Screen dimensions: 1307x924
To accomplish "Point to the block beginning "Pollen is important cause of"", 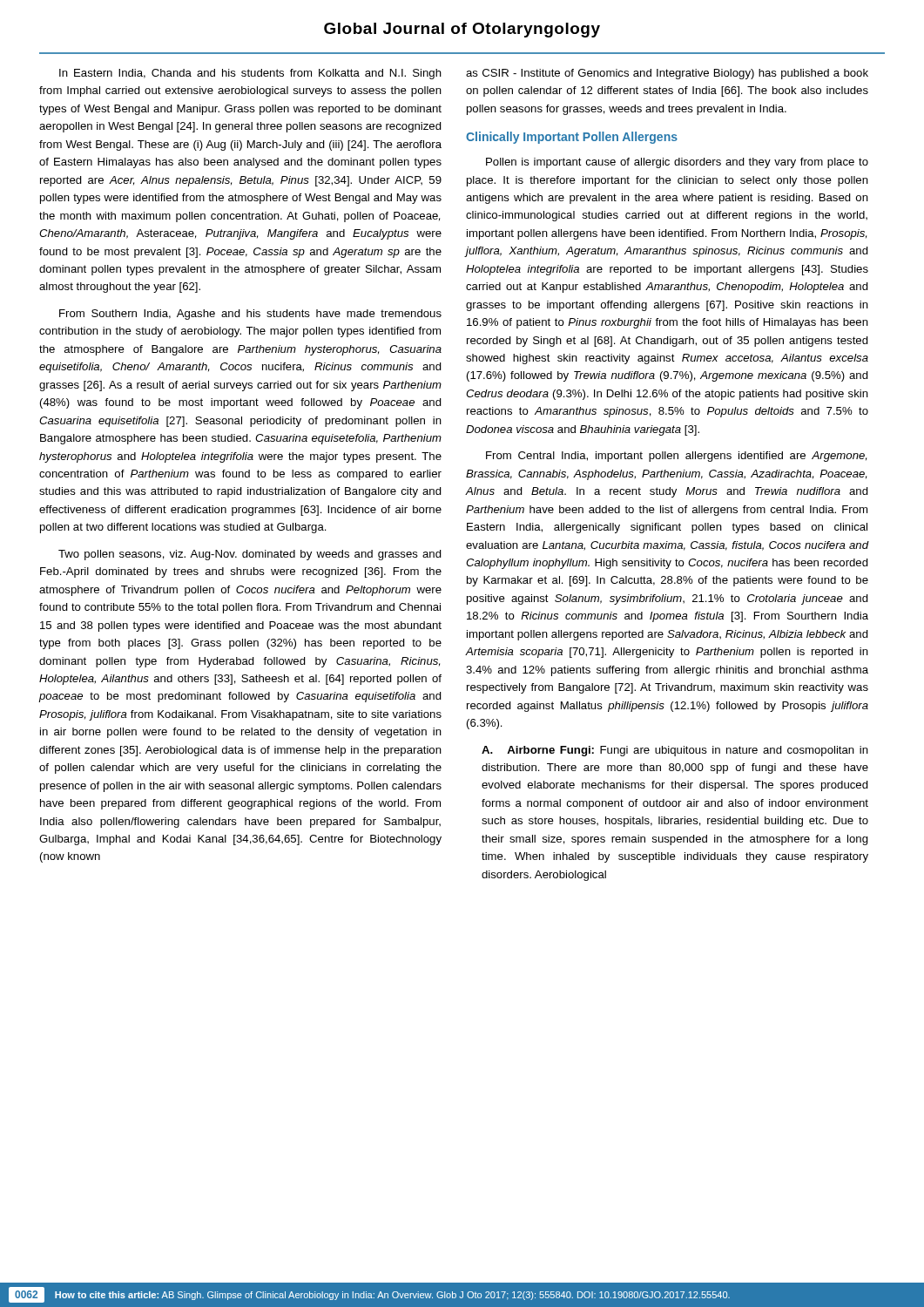I will (x=667, y=296).
